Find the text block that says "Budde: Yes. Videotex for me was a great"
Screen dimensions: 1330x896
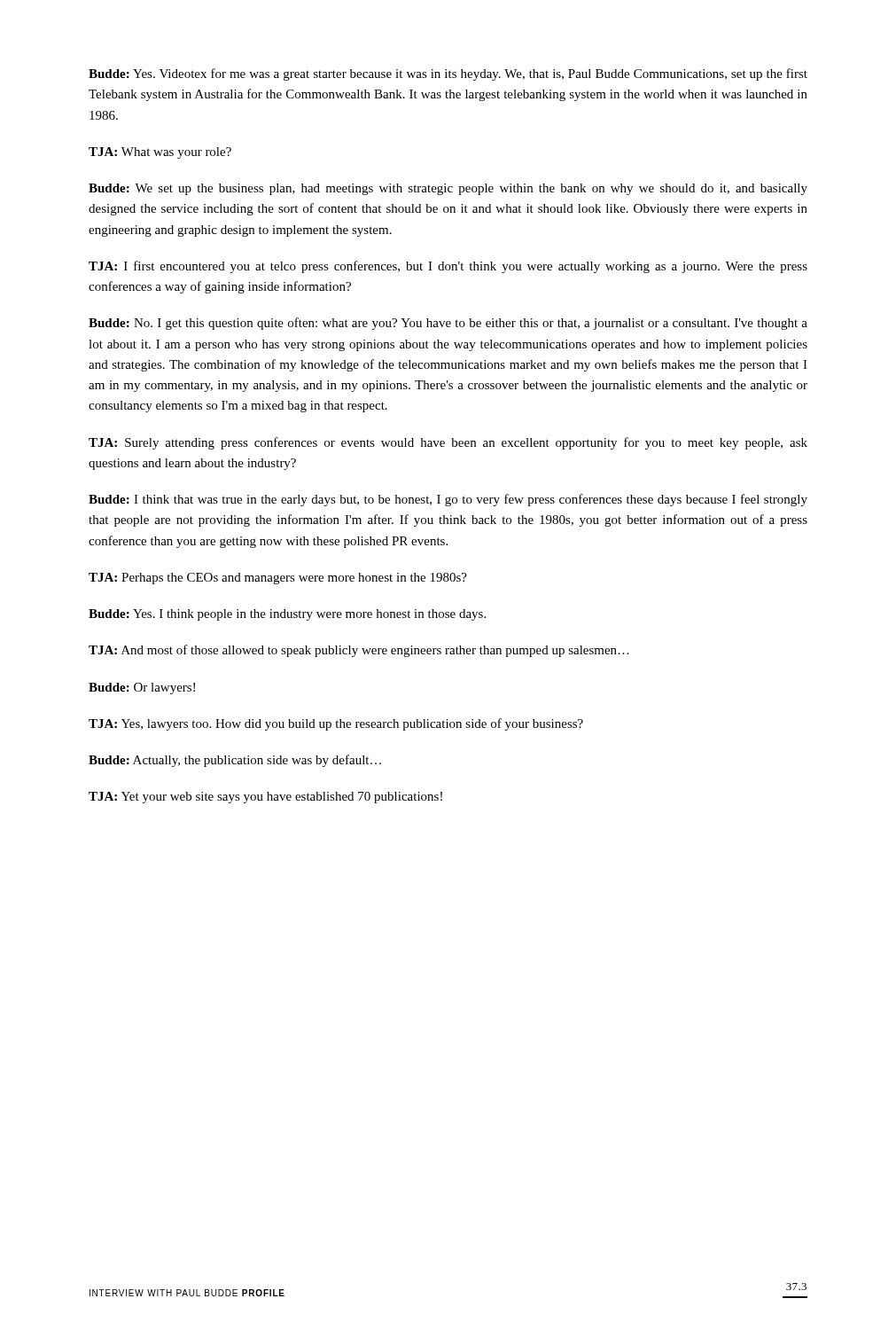click(x=448, y=94)
